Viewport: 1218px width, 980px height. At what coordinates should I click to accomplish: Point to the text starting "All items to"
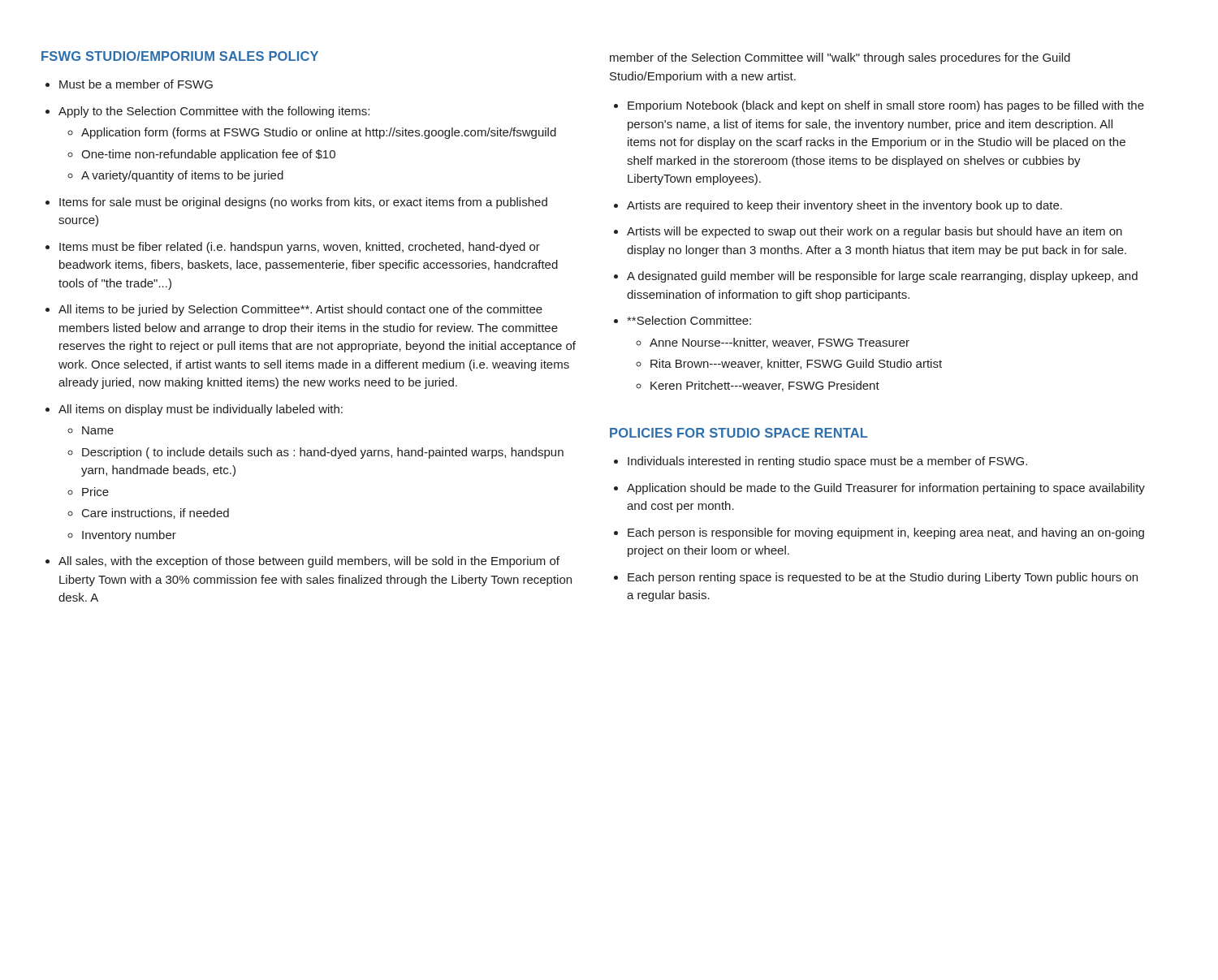click(x=317, y=345)
